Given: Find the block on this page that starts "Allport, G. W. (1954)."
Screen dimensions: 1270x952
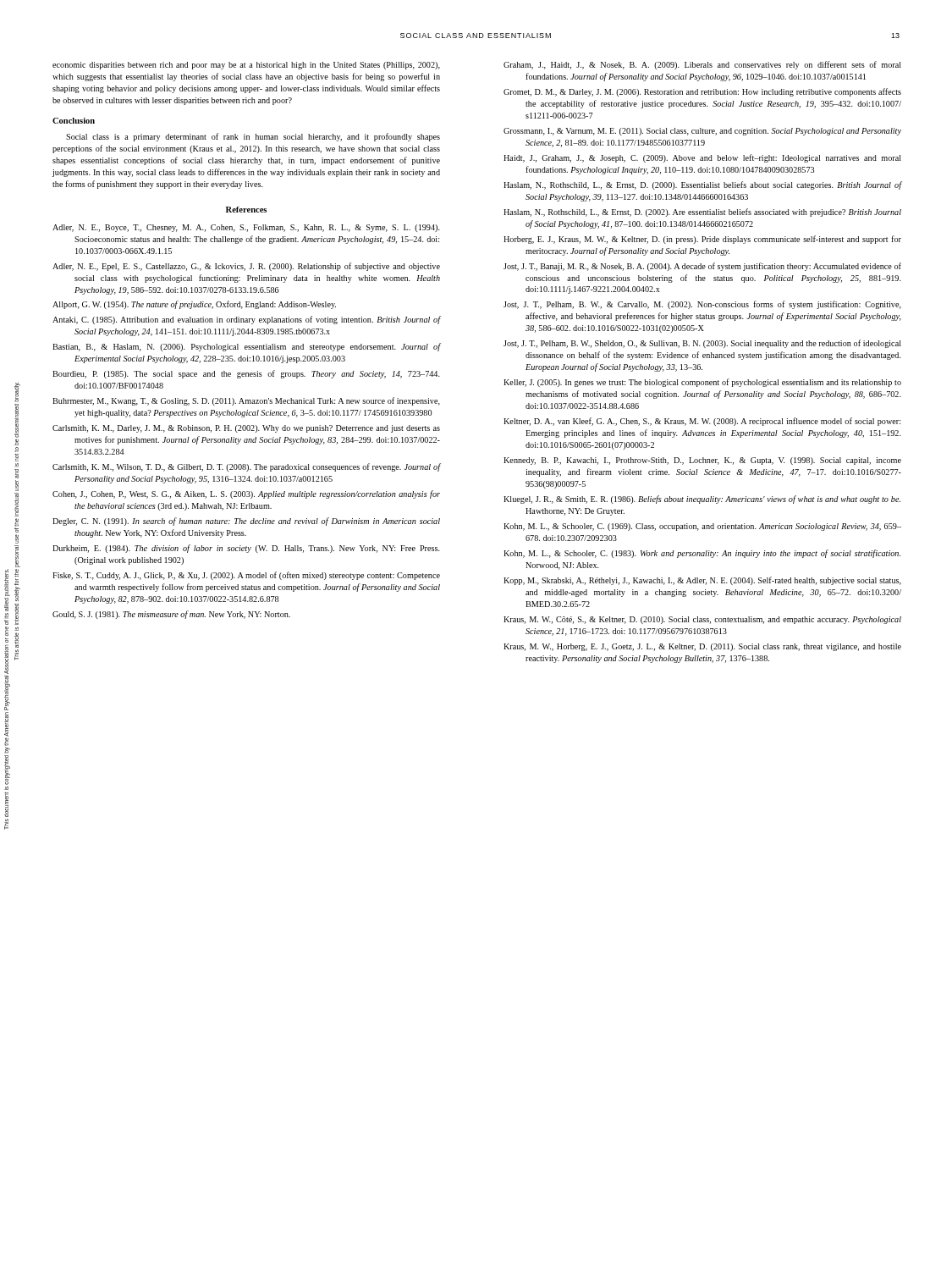Looking at the screenshot, I should pyautogui.click(x=195, y=305).
